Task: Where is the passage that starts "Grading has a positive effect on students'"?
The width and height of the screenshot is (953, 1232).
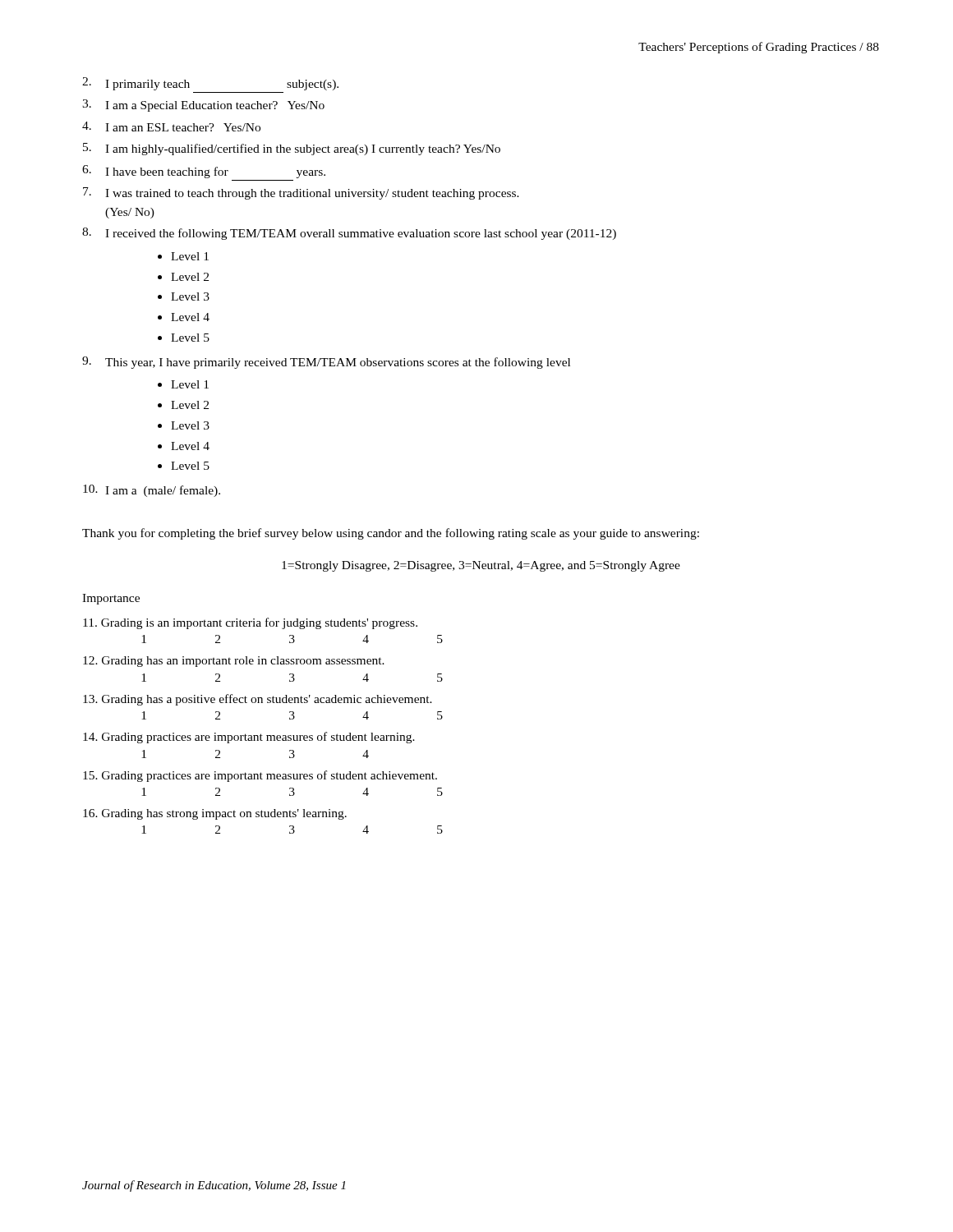Action: (x=258, y=700)
